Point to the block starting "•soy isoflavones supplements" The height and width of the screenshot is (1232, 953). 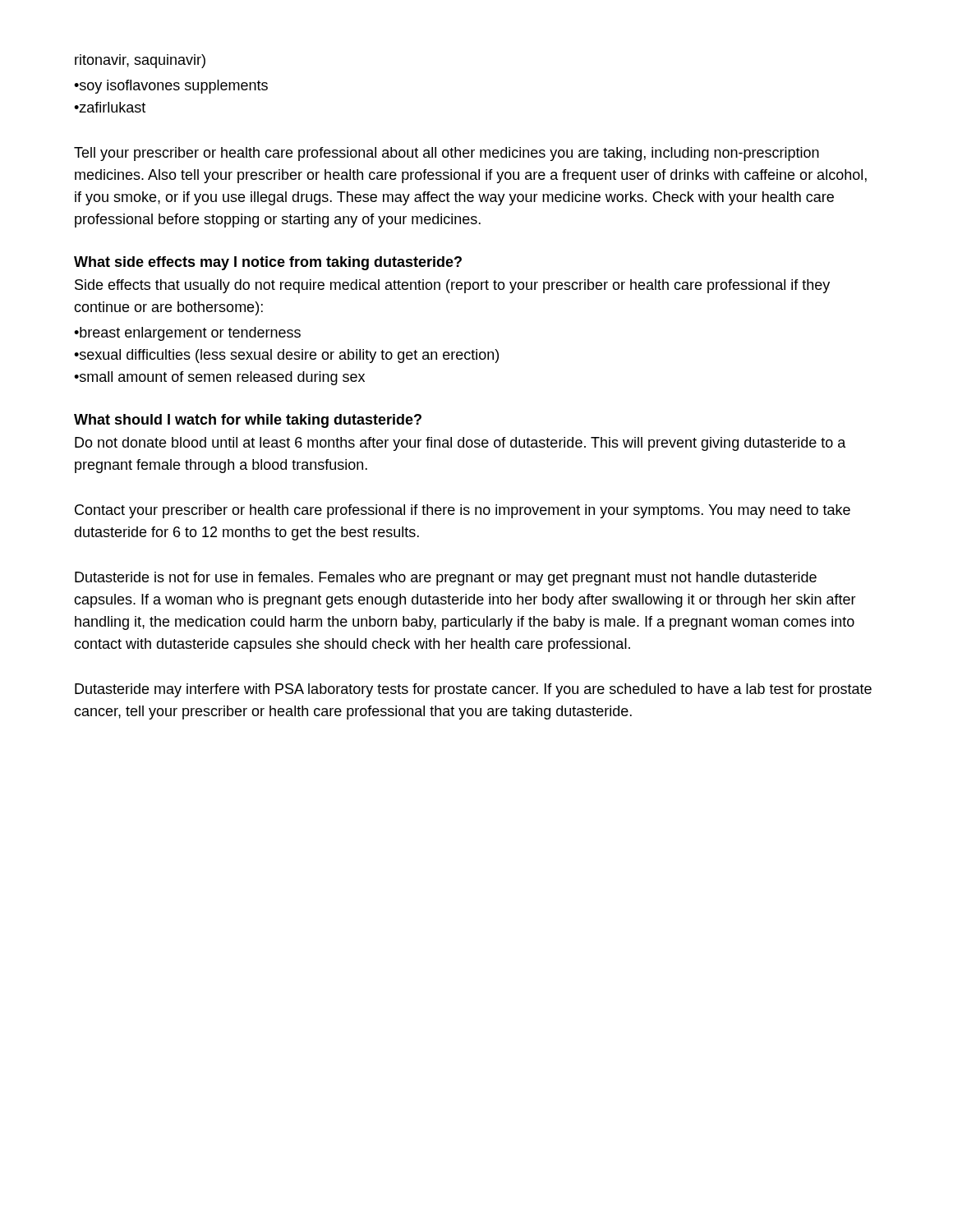[x=171, y=85]
